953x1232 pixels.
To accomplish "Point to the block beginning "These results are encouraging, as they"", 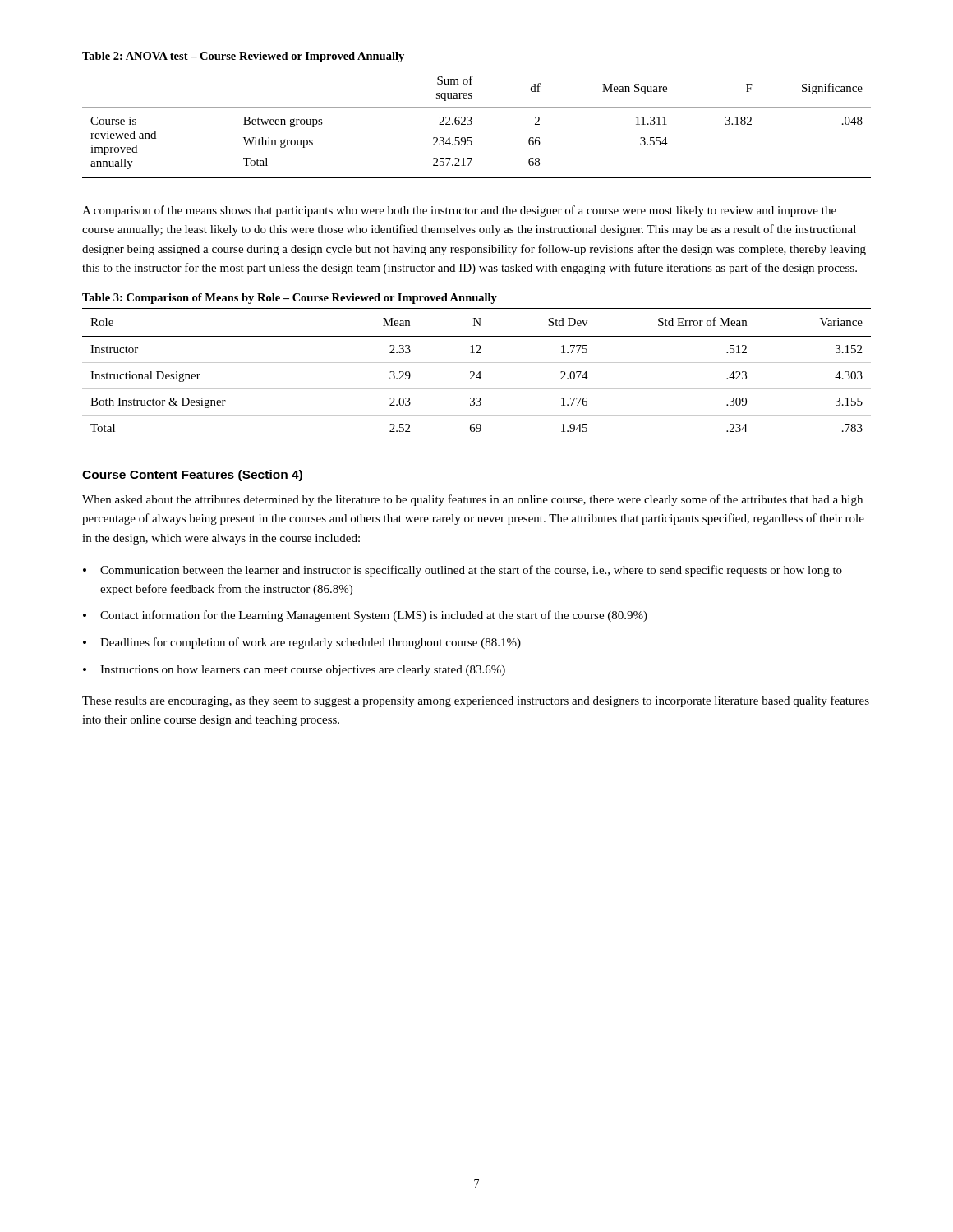I will [476, 710].
